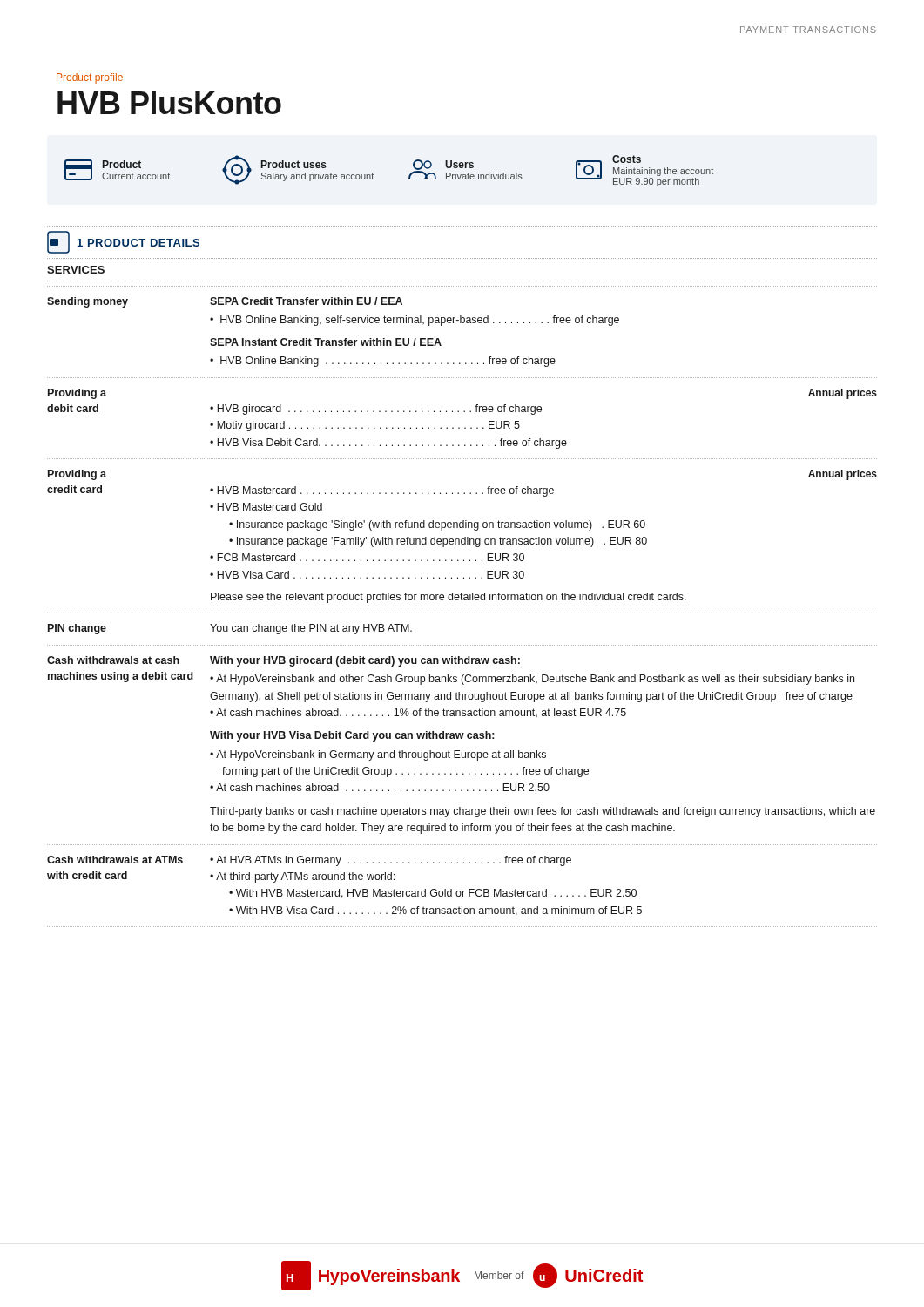Image resolution: width=924 pixels, height=1307 pixels.
Task: Find the title with the text "HVB PlusKonto"
Action: tap(169, 103)
